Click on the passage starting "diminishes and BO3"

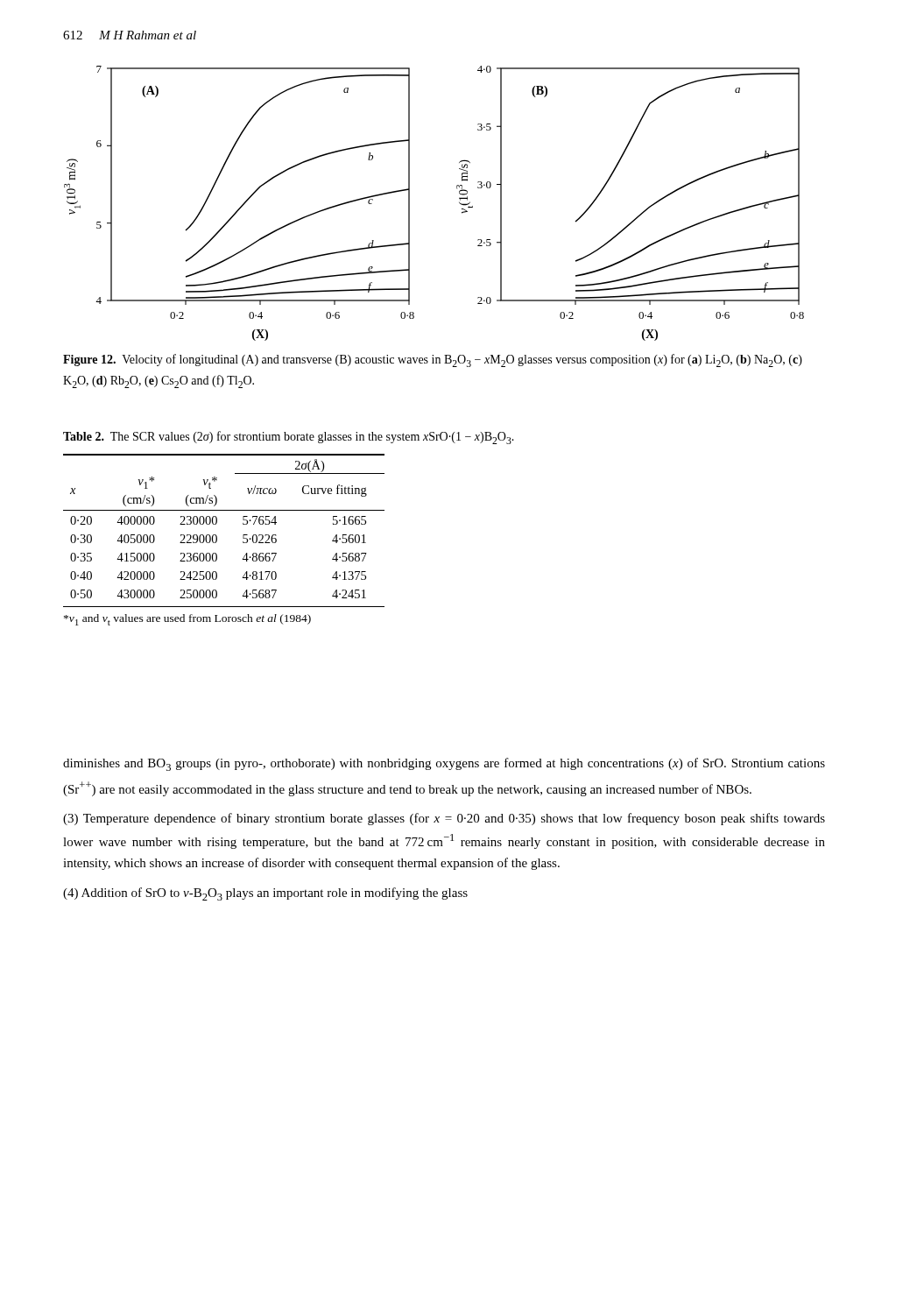point(444,776)
